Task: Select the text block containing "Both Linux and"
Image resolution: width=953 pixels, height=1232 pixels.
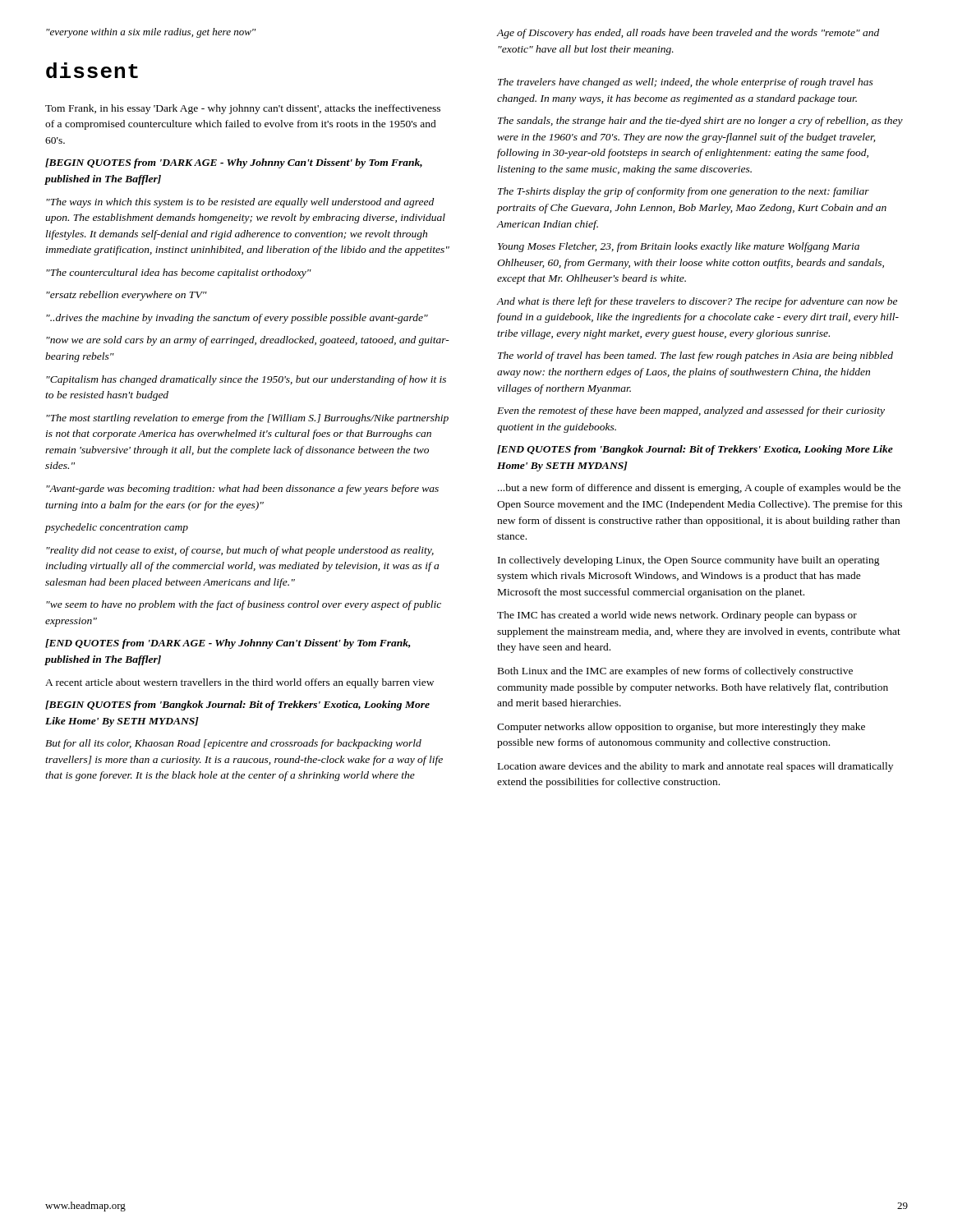Action: [x=700, y=687]
